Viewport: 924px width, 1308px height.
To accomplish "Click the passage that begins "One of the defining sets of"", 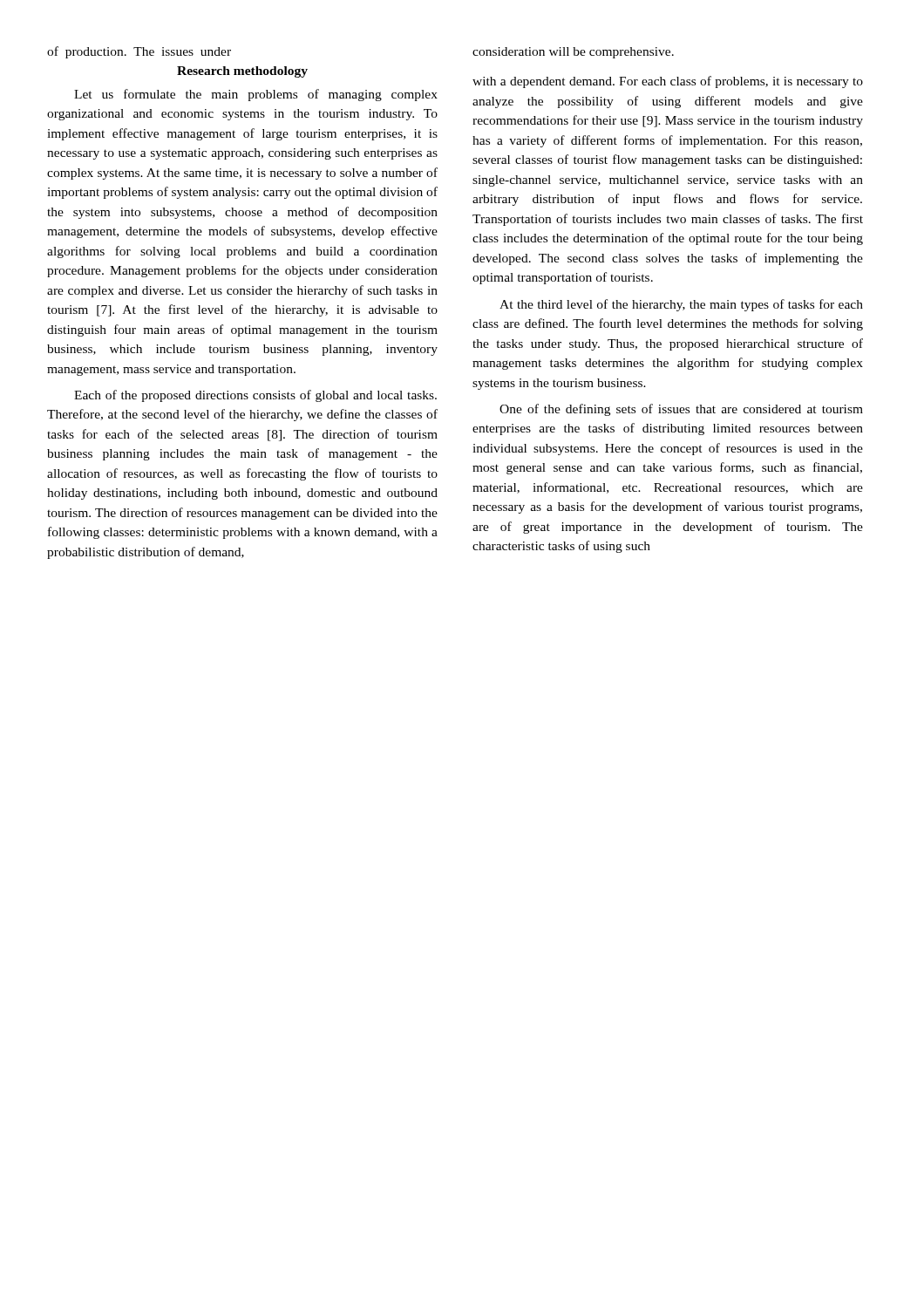I will [668, 478].
